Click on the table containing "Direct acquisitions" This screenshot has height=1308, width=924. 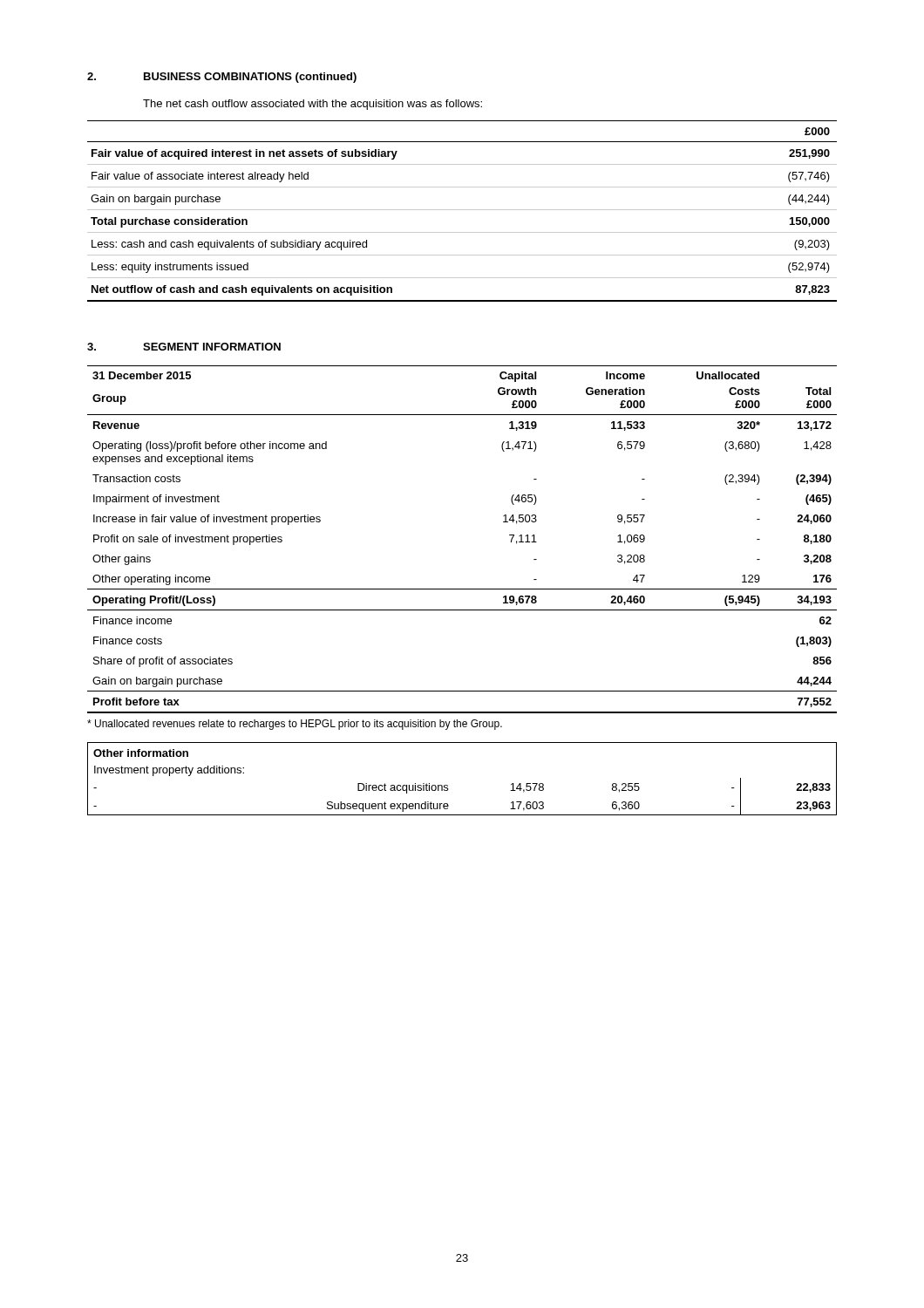pyautogui.click(x=462, y=779)
